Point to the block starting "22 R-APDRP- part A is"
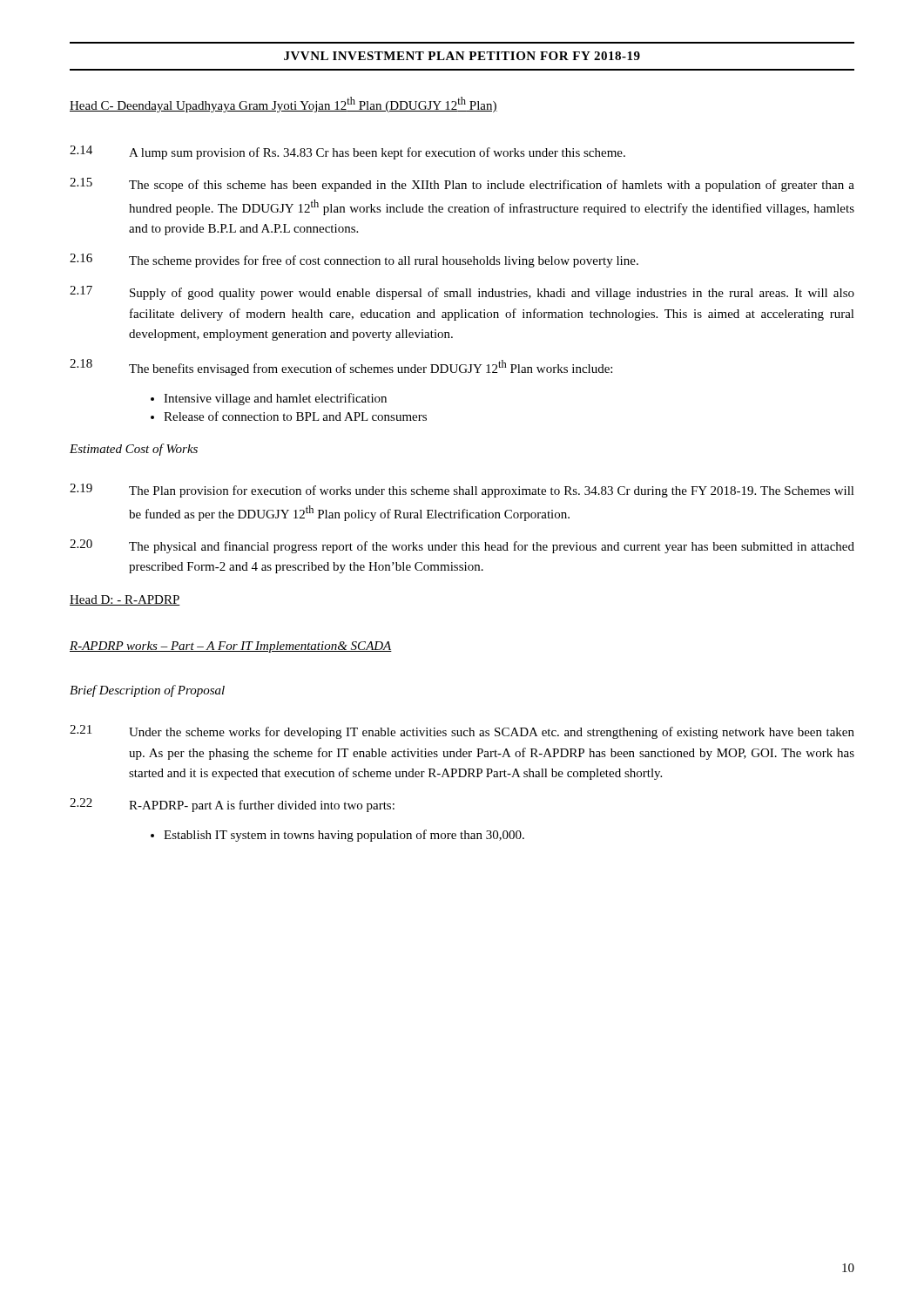 (x=232, y=805)
